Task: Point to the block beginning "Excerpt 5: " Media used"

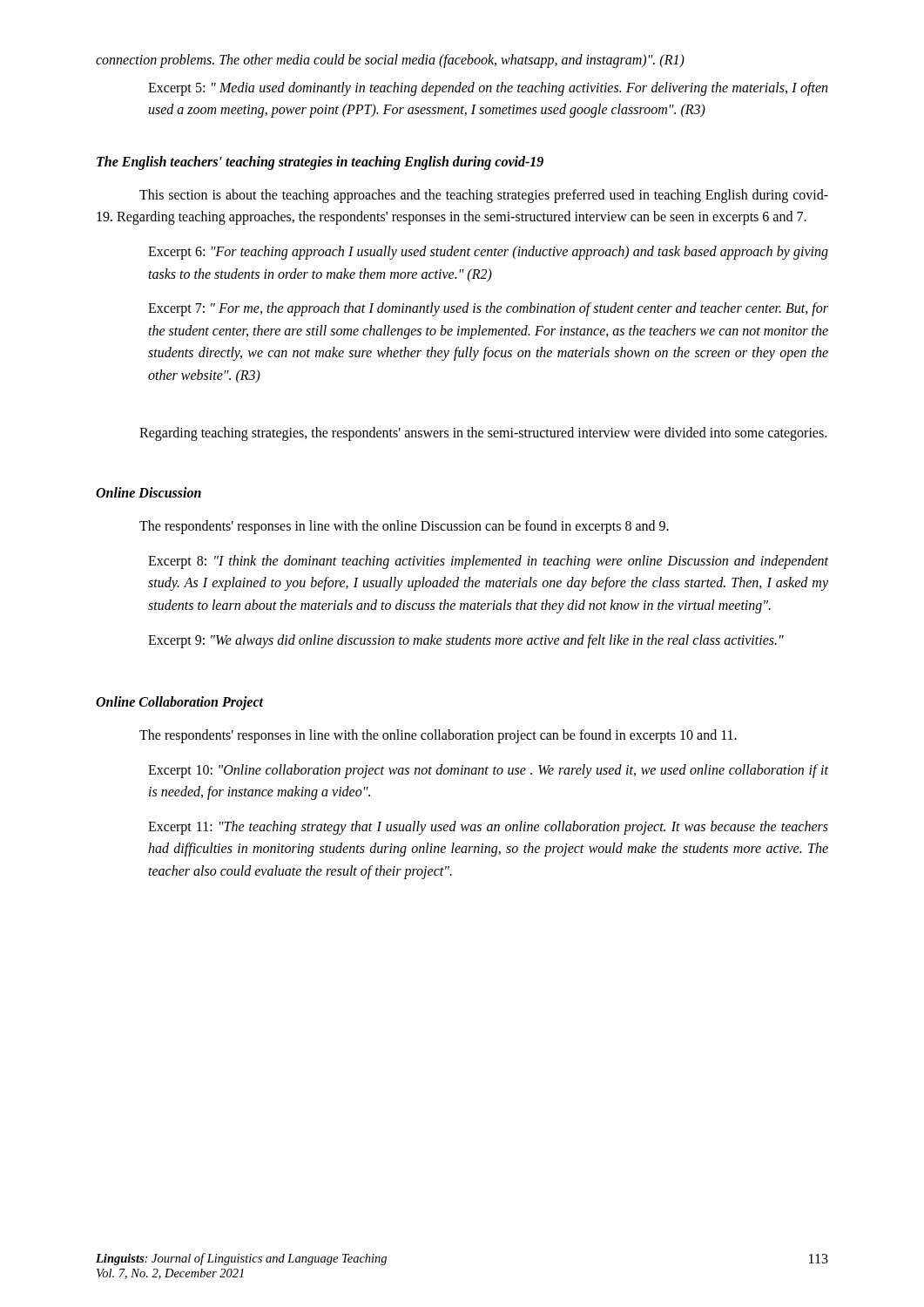Action: click(488, 99)
